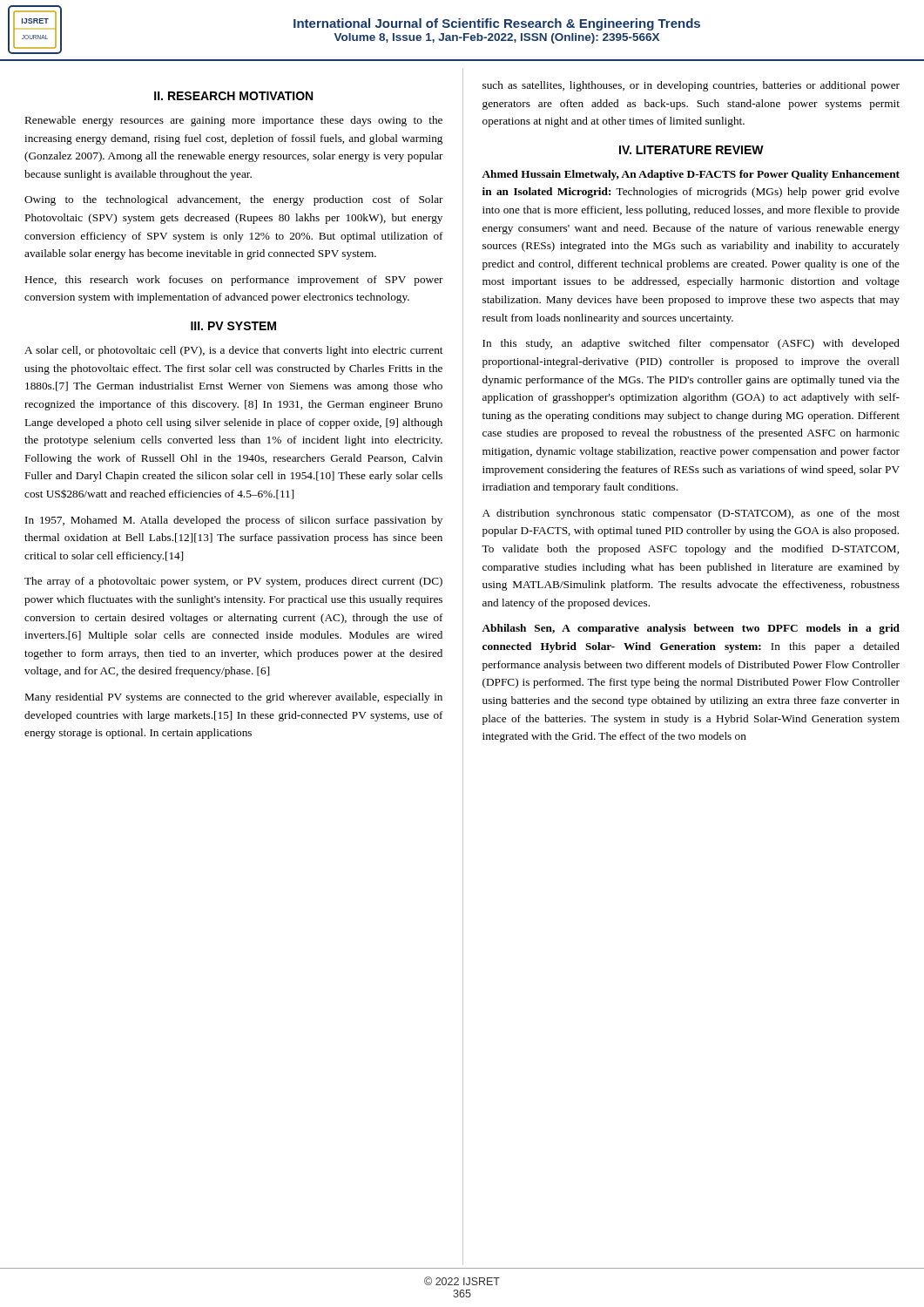924x1307 pixels.
Task: Find the text block that reads "A distribution synchronous"
Action: [x=691, y=558]
